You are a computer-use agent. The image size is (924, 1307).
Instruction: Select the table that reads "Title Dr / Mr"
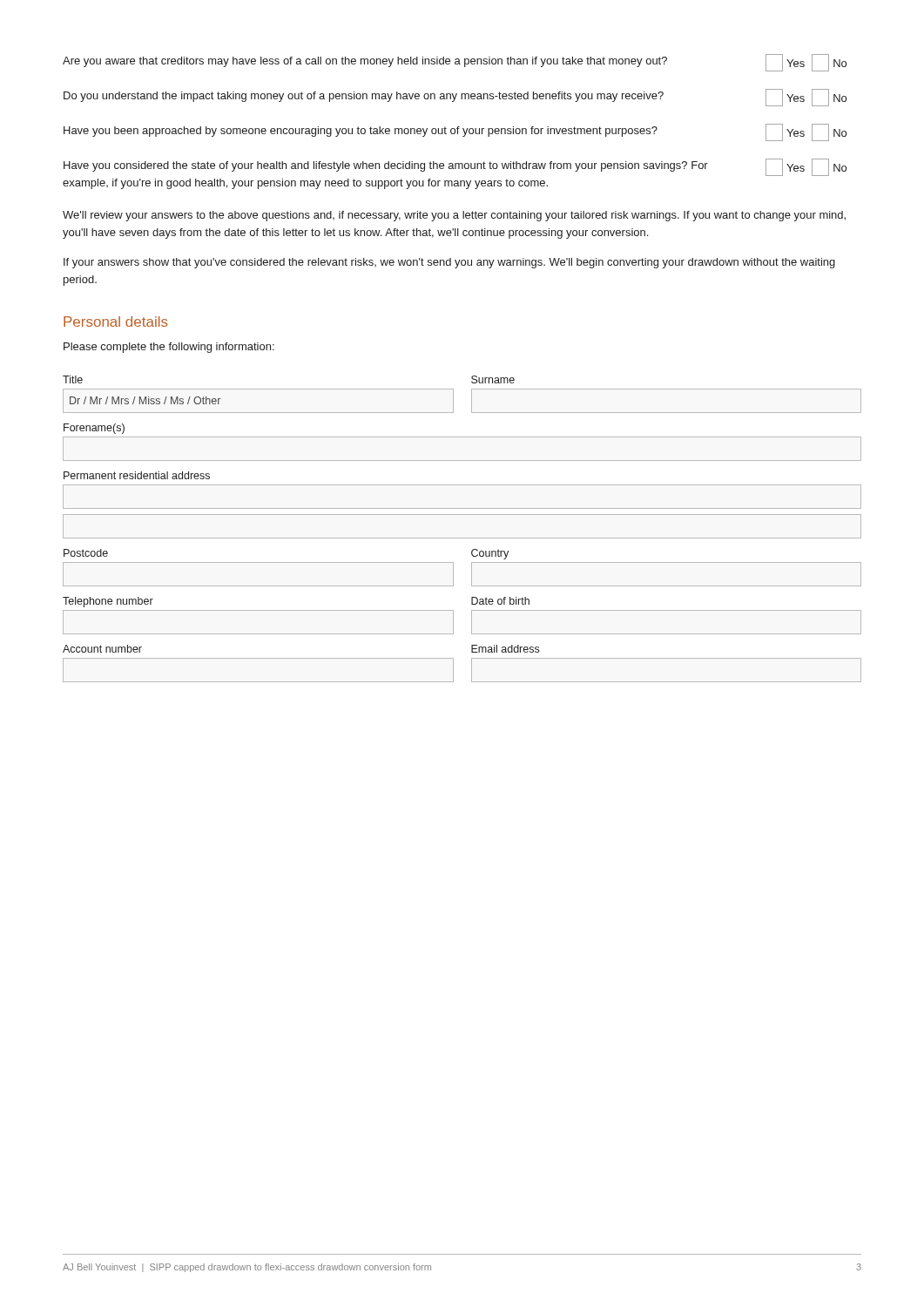462,389
